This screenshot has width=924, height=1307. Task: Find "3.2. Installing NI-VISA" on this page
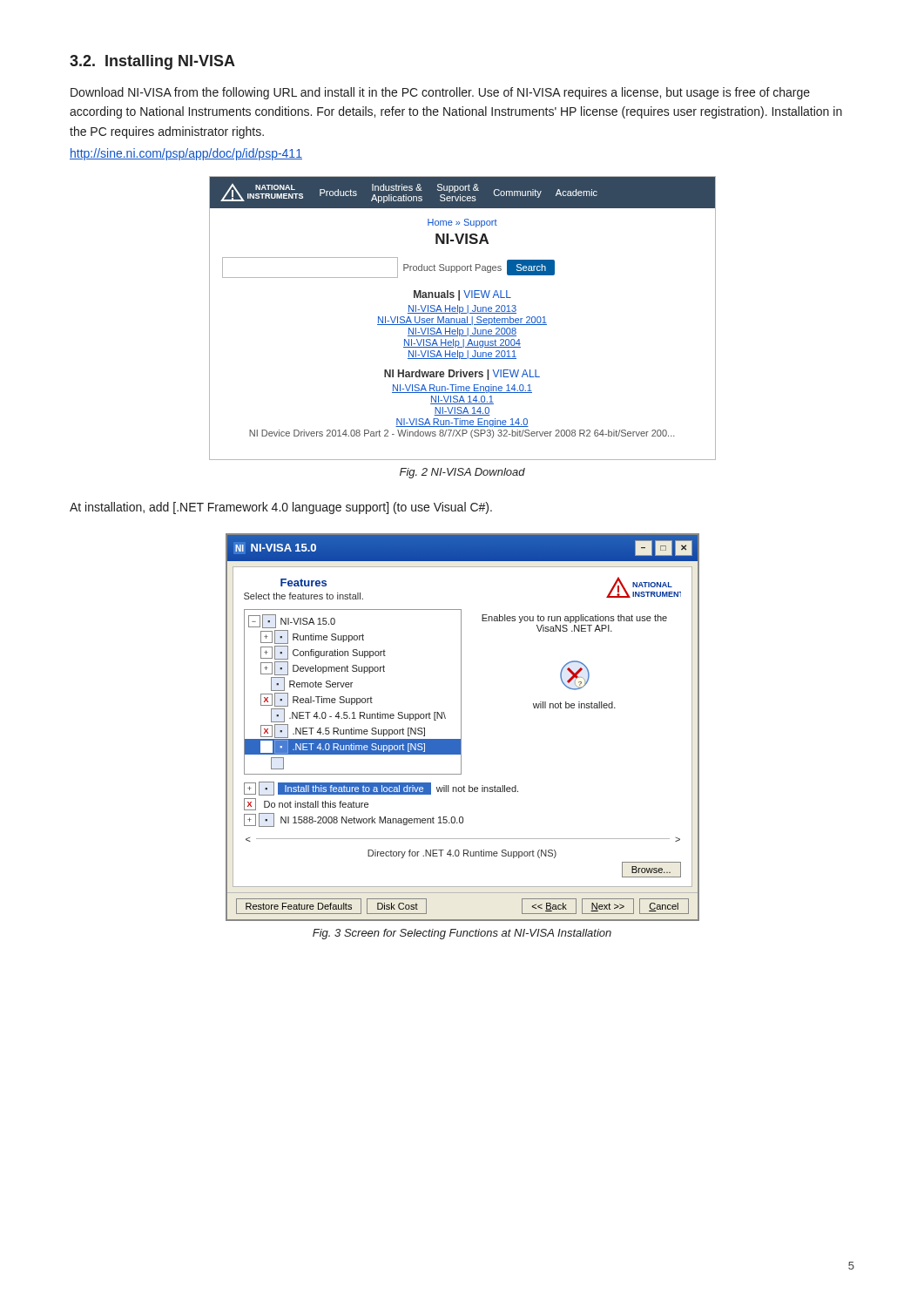[x=152, y=61]
